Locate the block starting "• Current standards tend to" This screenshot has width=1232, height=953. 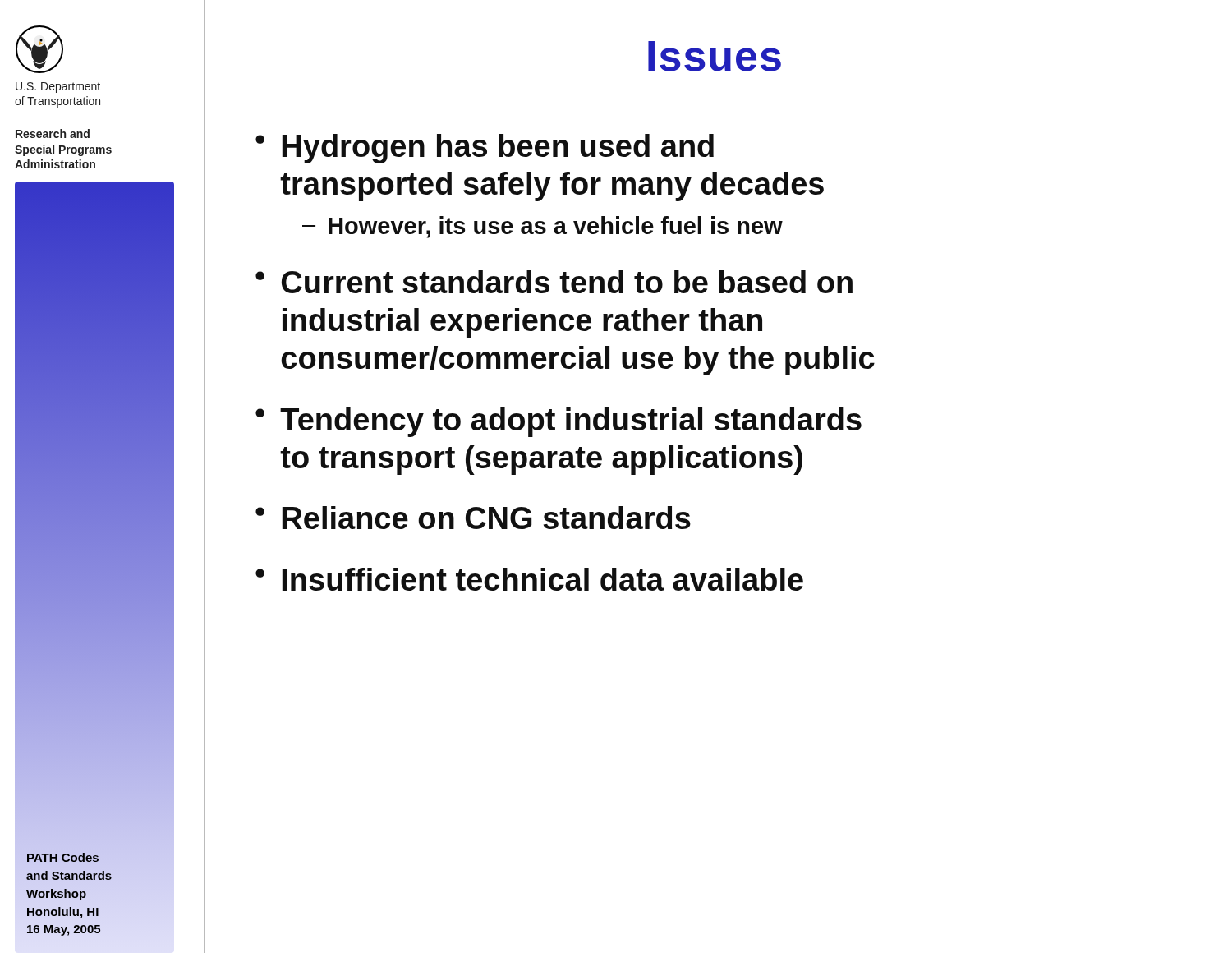pyautogui.click(x=565, y=320)
